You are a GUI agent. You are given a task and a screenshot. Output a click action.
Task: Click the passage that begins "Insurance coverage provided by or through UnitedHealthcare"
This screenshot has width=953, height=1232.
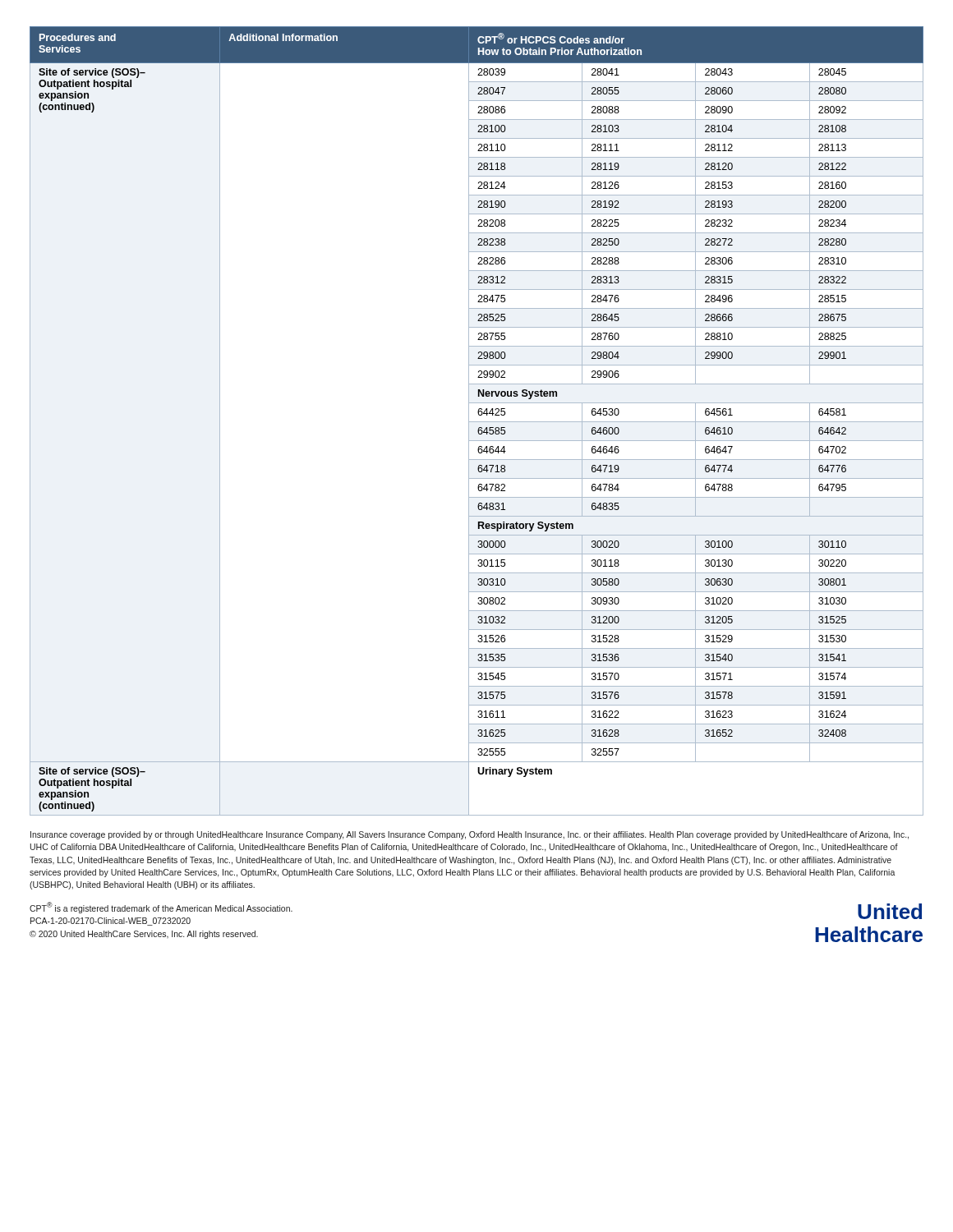(x=476, y=860)
